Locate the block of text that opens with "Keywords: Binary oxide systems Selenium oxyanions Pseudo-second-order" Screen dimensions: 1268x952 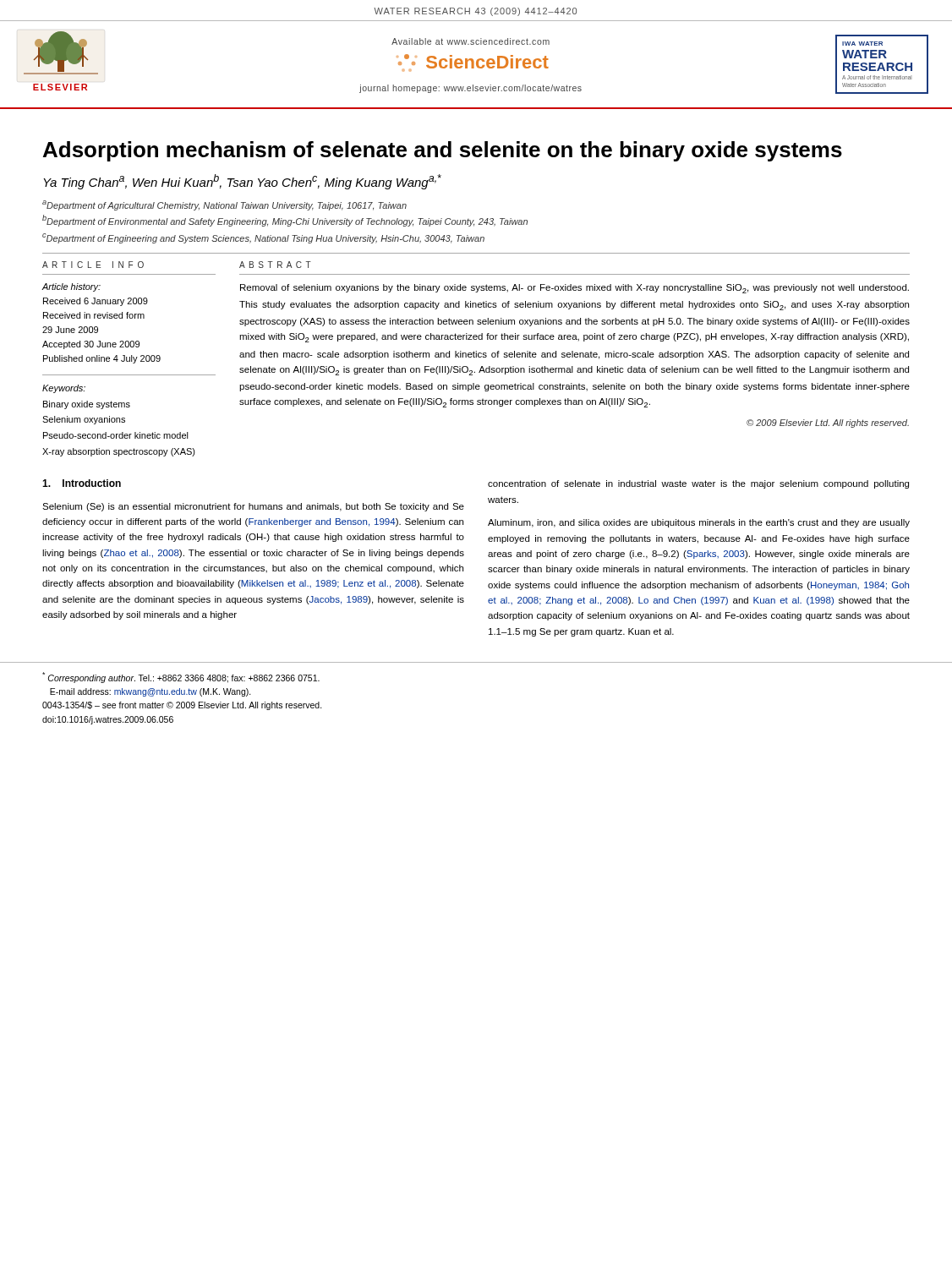(x=119, y=420)
